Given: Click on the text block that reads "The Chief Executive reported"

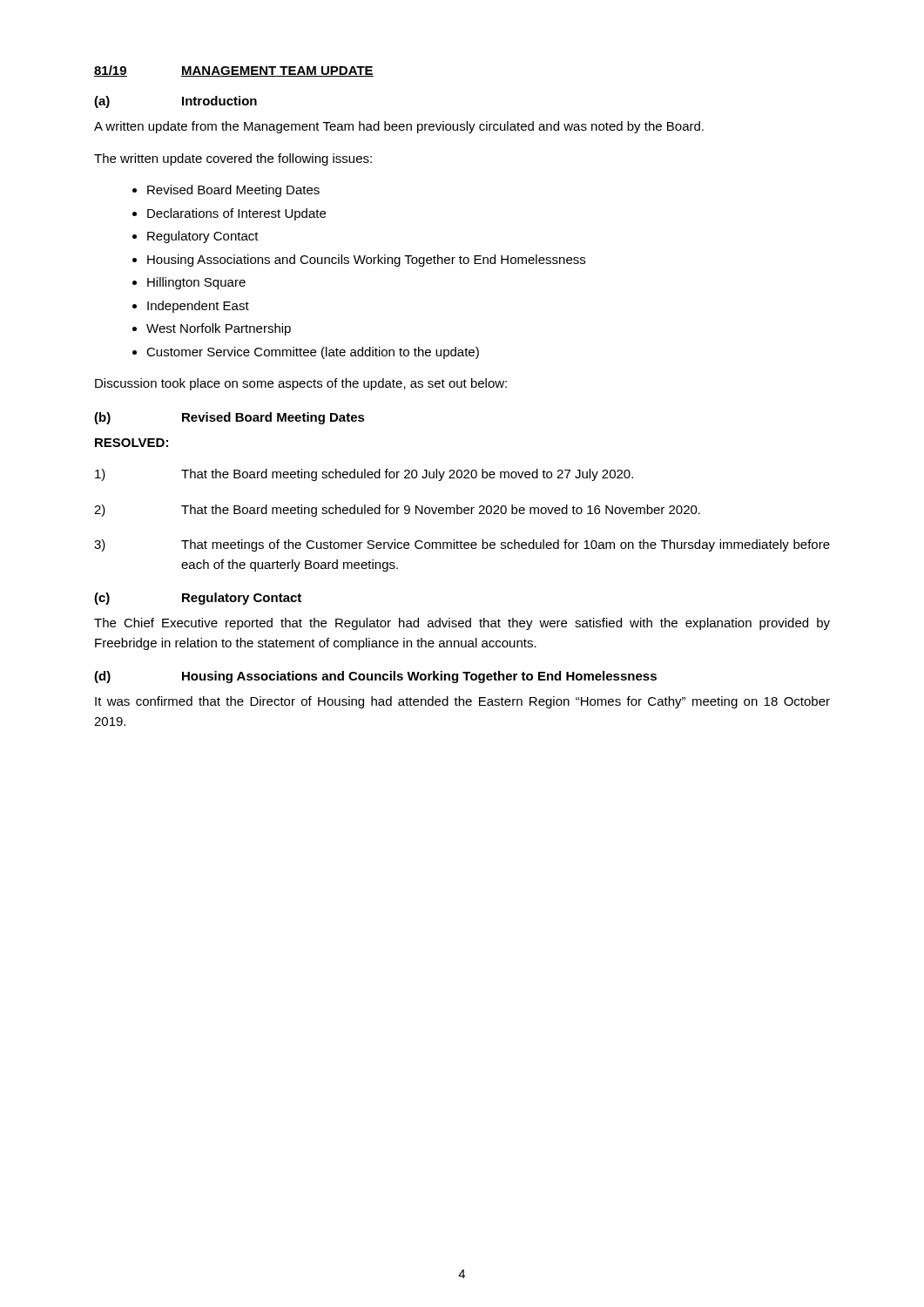Looking at the screenshot, I should pos(462,633).
